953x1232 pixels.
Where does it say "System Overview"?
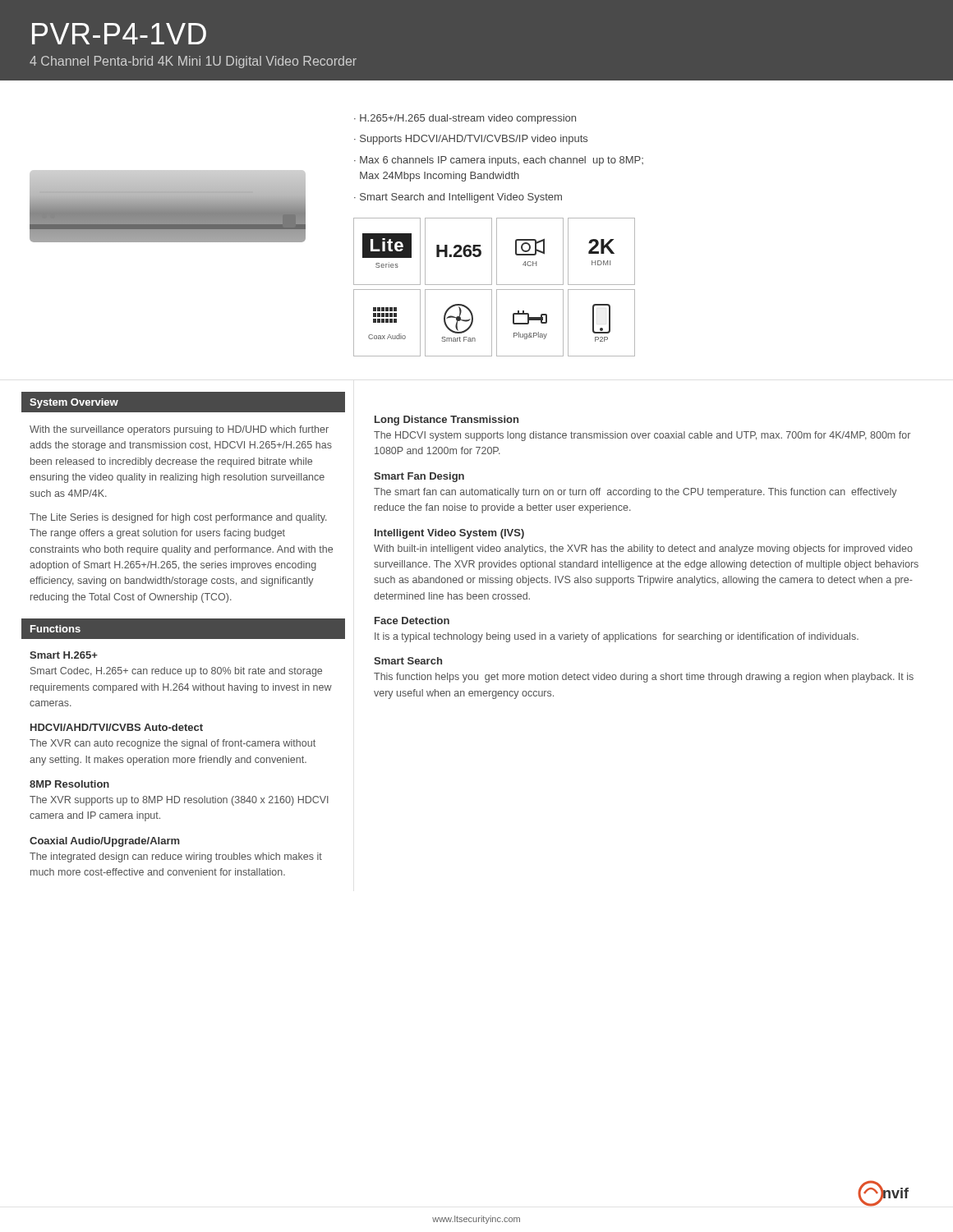point(74,402)
